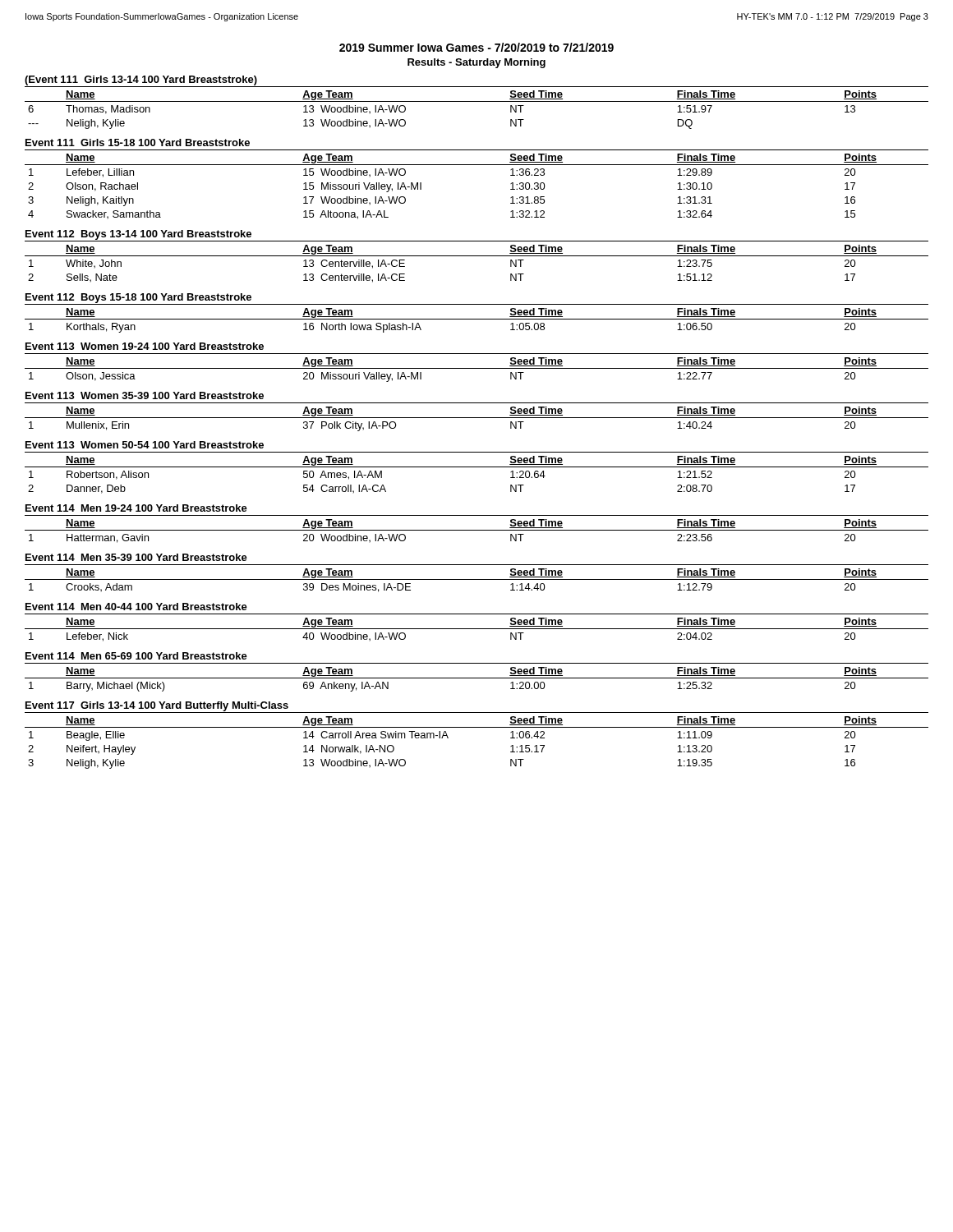
Task: Locate the table with the text "Korthals, Ryan"
Action: pos(476,319)
